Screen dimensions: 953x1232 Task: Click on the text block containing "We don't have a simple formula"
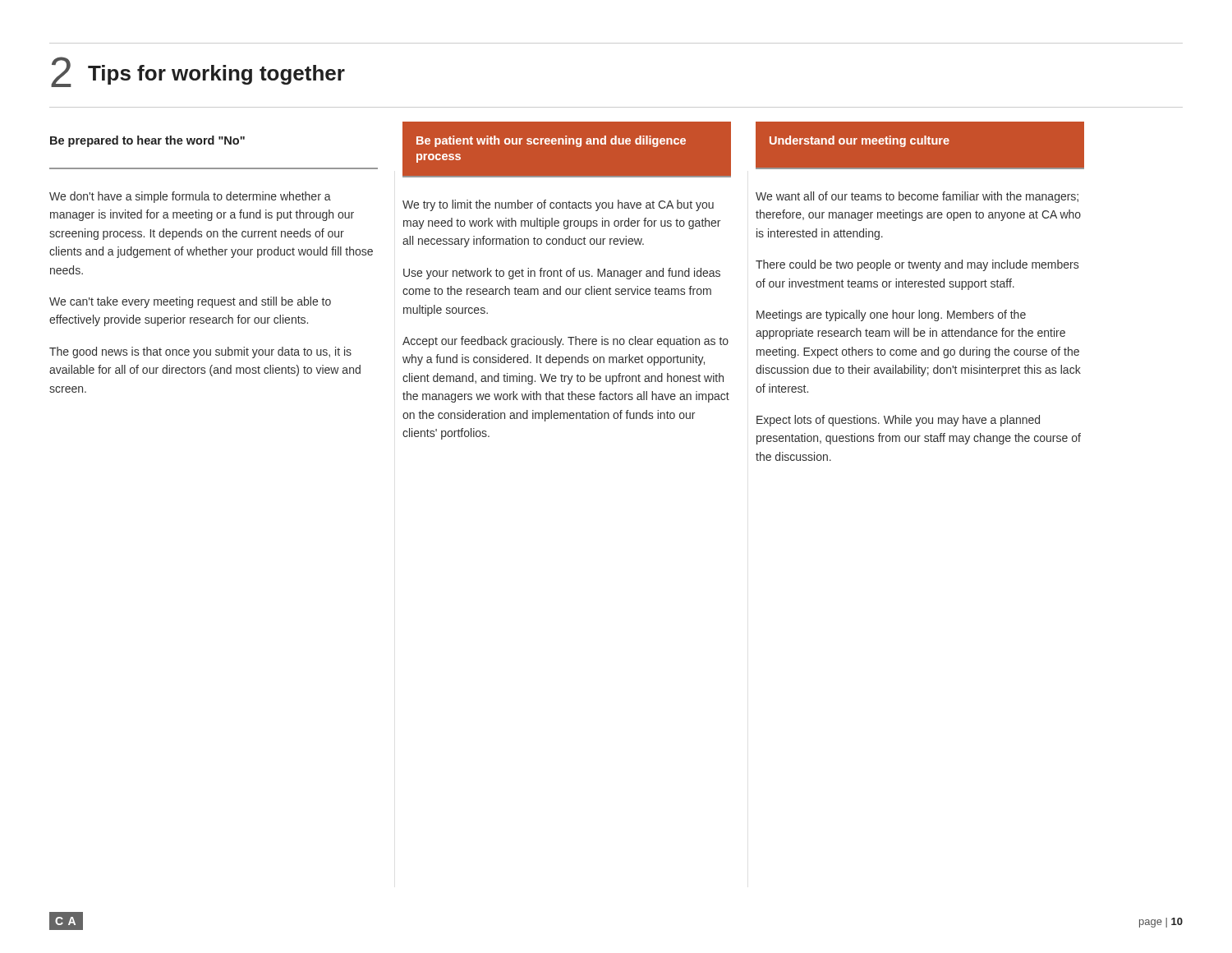(x=214, y=292)
